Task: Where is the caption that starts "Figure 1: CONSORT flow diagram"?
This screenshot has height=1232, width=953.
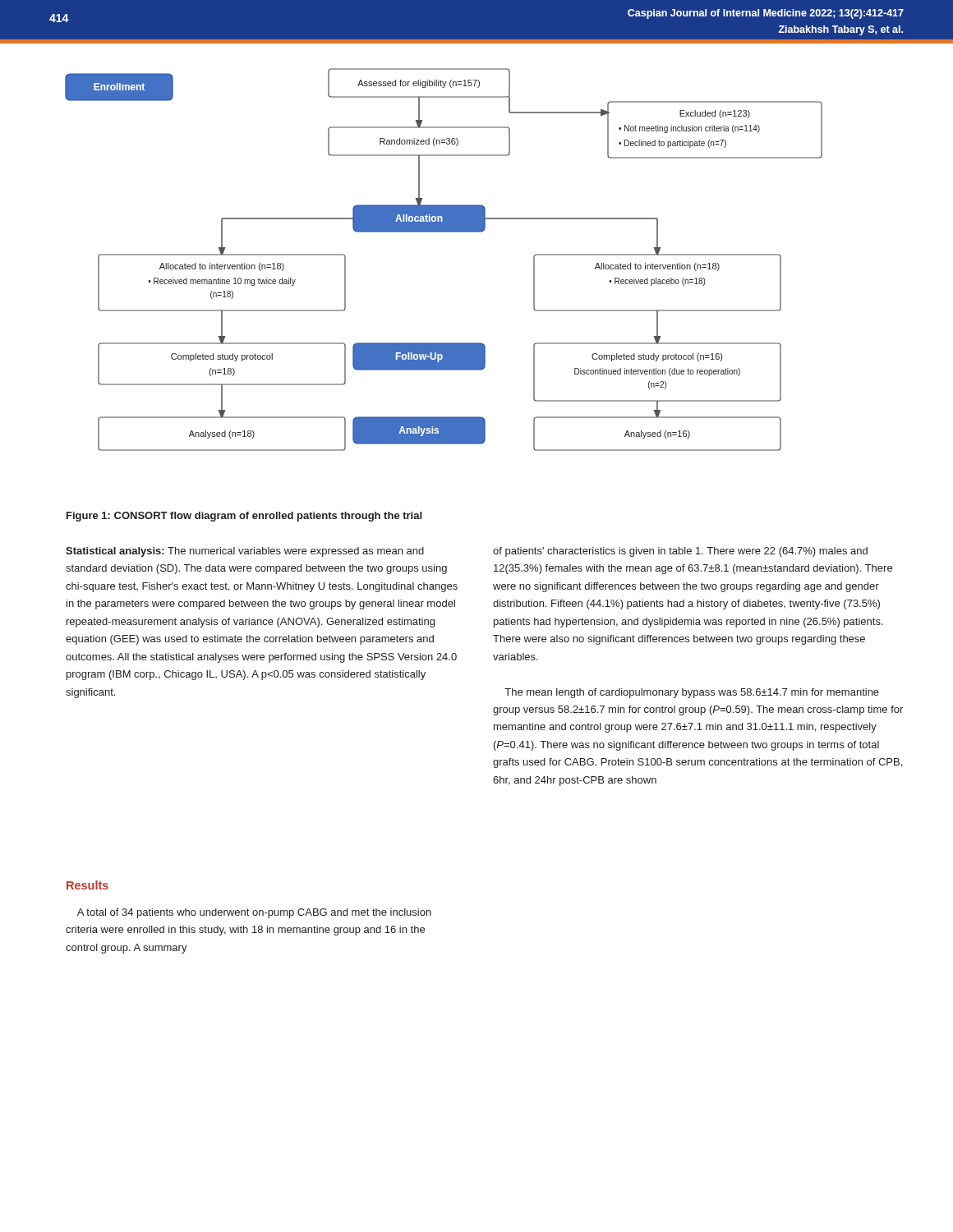Action: click(244, 515)
